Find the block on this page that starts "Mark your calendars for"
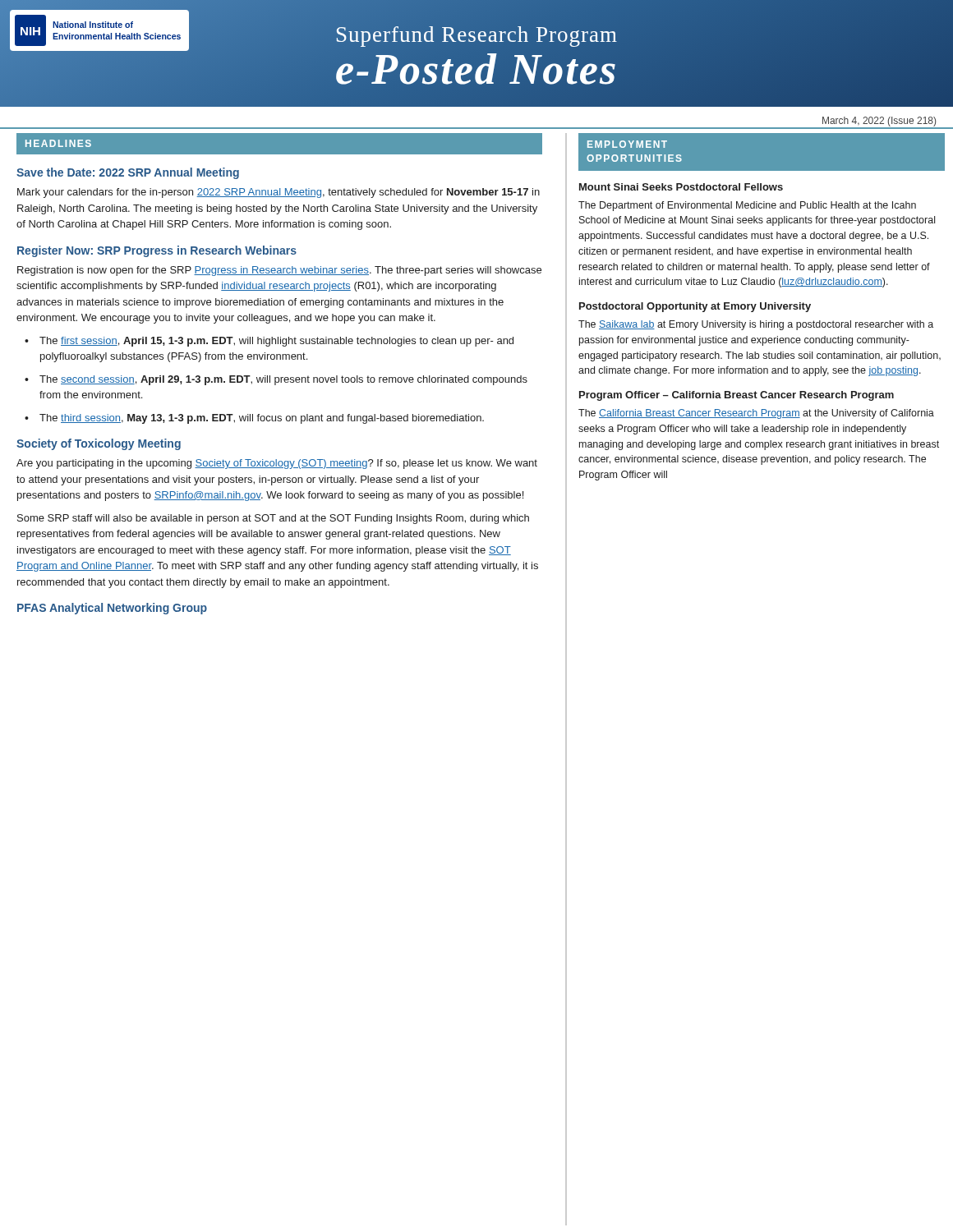Viewport: 953px width, 1232px height. coord(278,208)
